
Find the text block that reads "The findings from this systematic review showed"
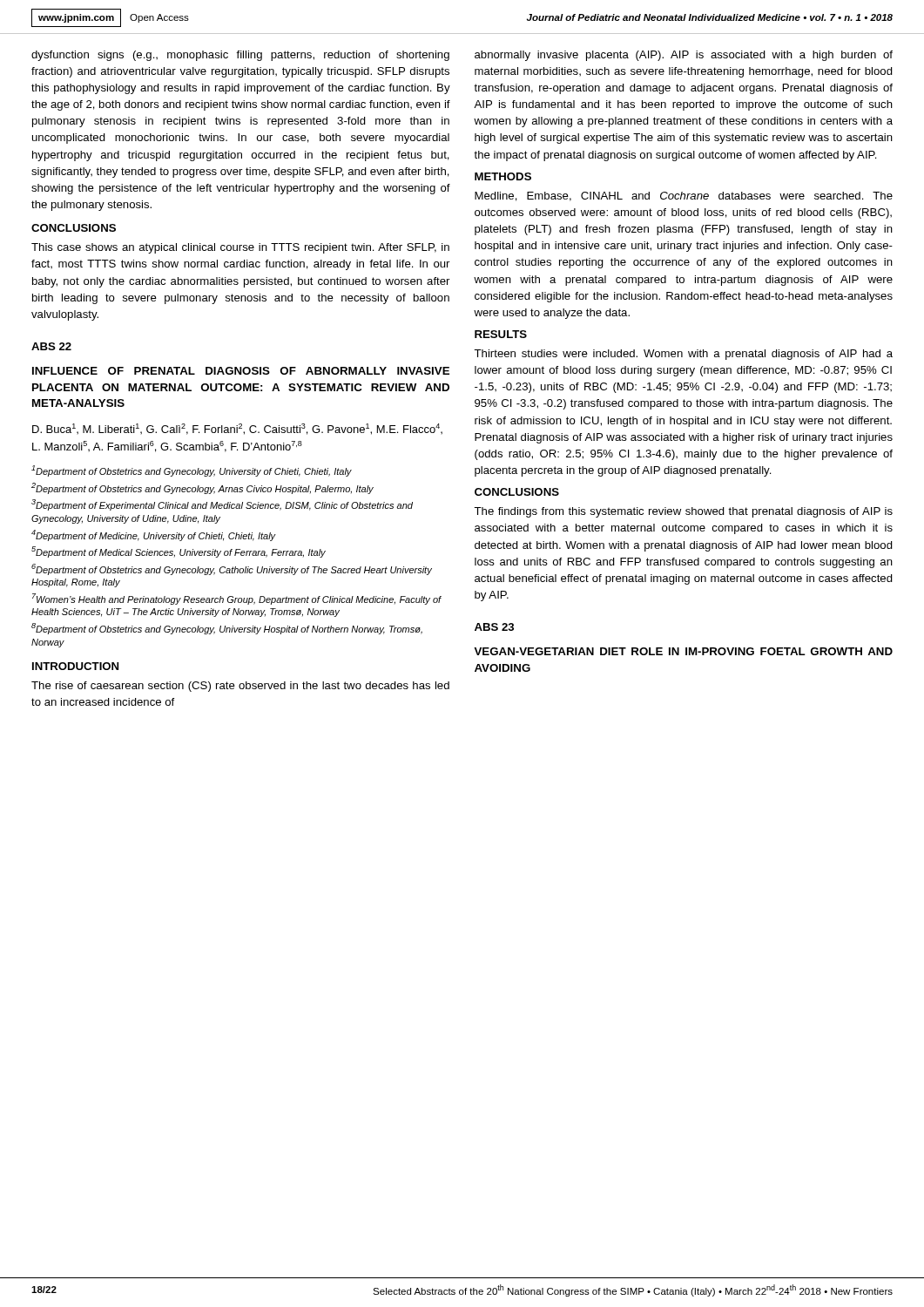[x=683, y=553]
